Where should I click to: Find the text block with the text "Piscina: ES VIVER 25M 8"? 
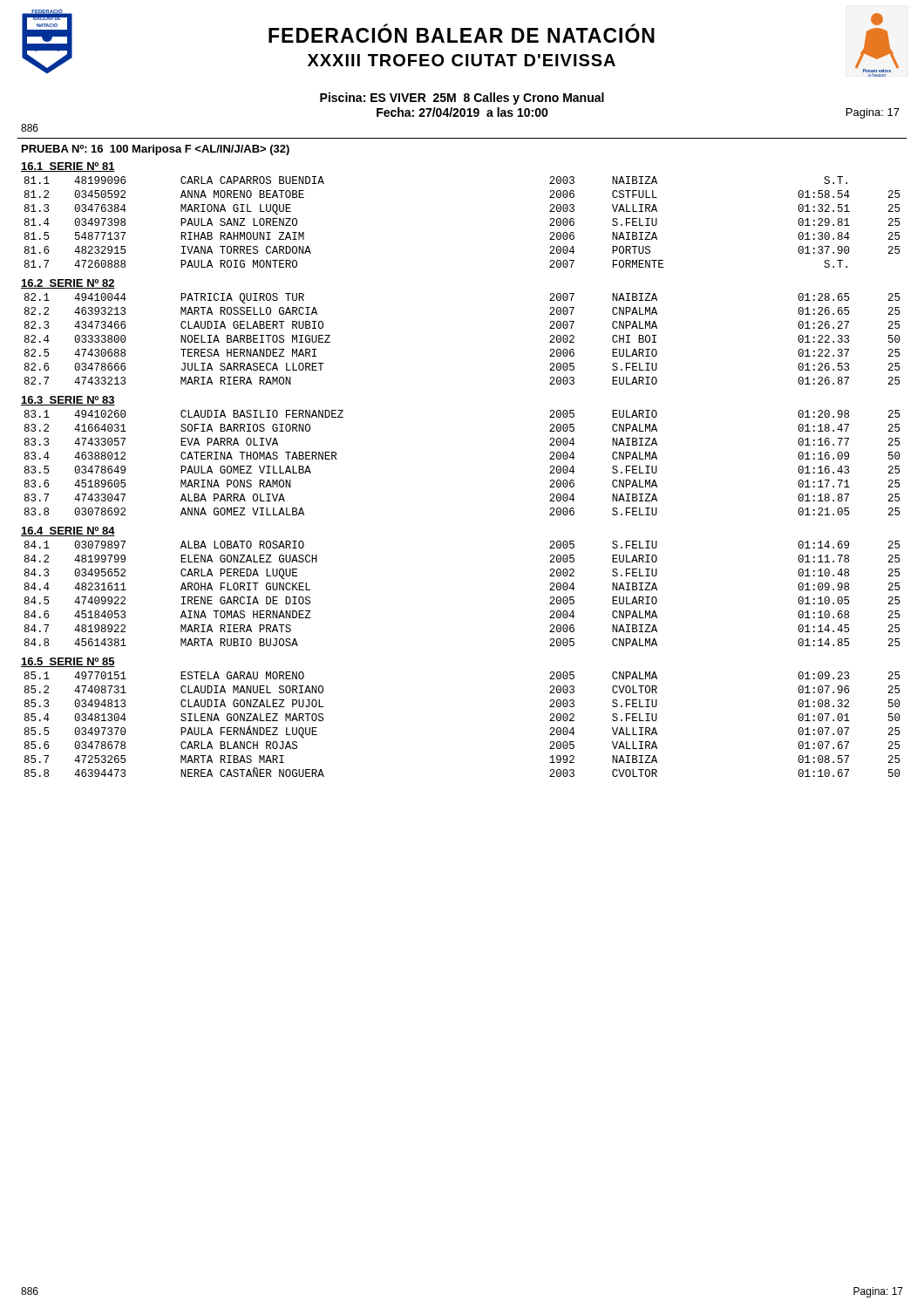pos(462,98)
